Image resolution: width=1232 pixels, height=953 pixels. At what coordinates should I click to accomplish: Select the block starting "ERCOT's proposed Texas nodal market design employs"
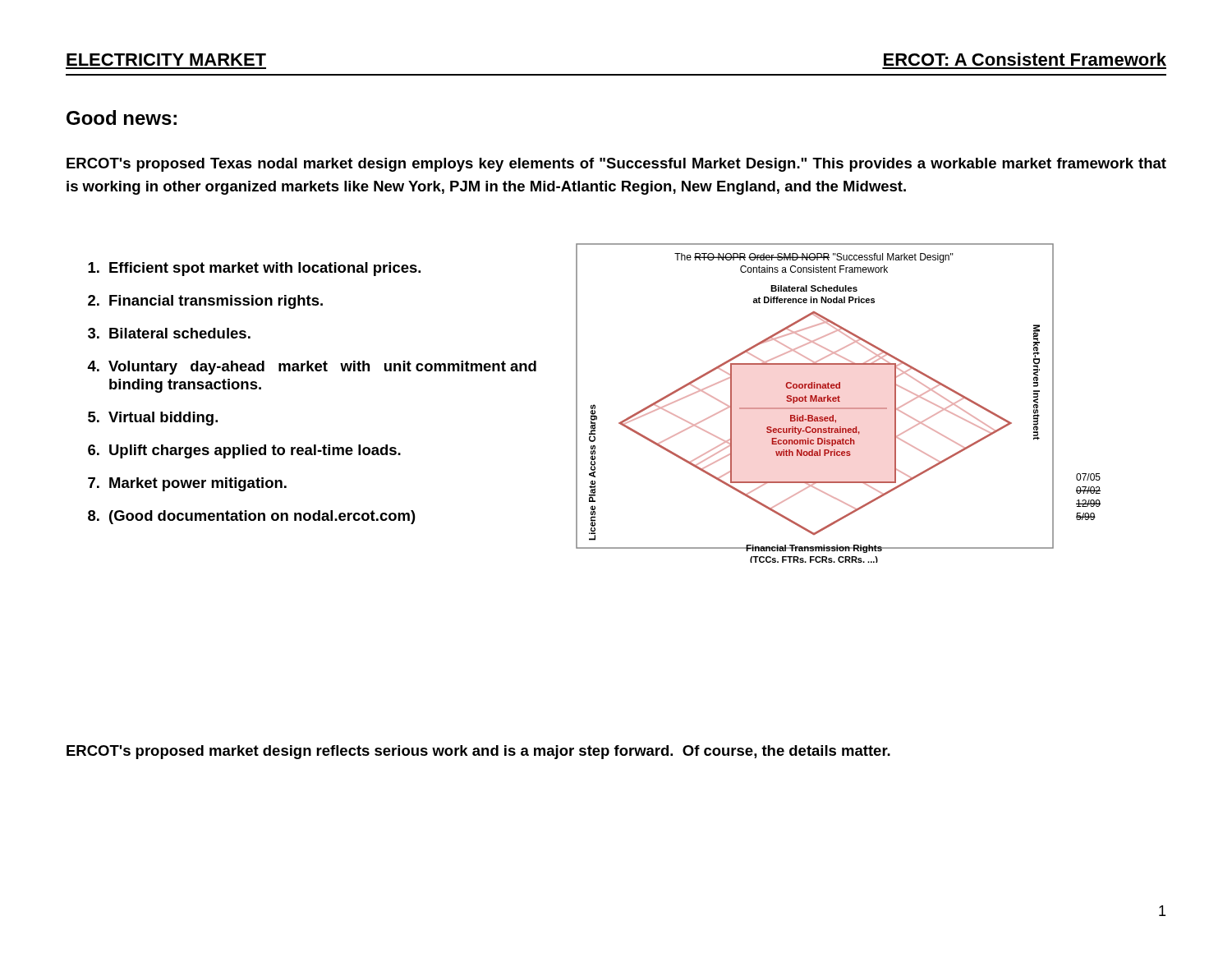[616, 174]
